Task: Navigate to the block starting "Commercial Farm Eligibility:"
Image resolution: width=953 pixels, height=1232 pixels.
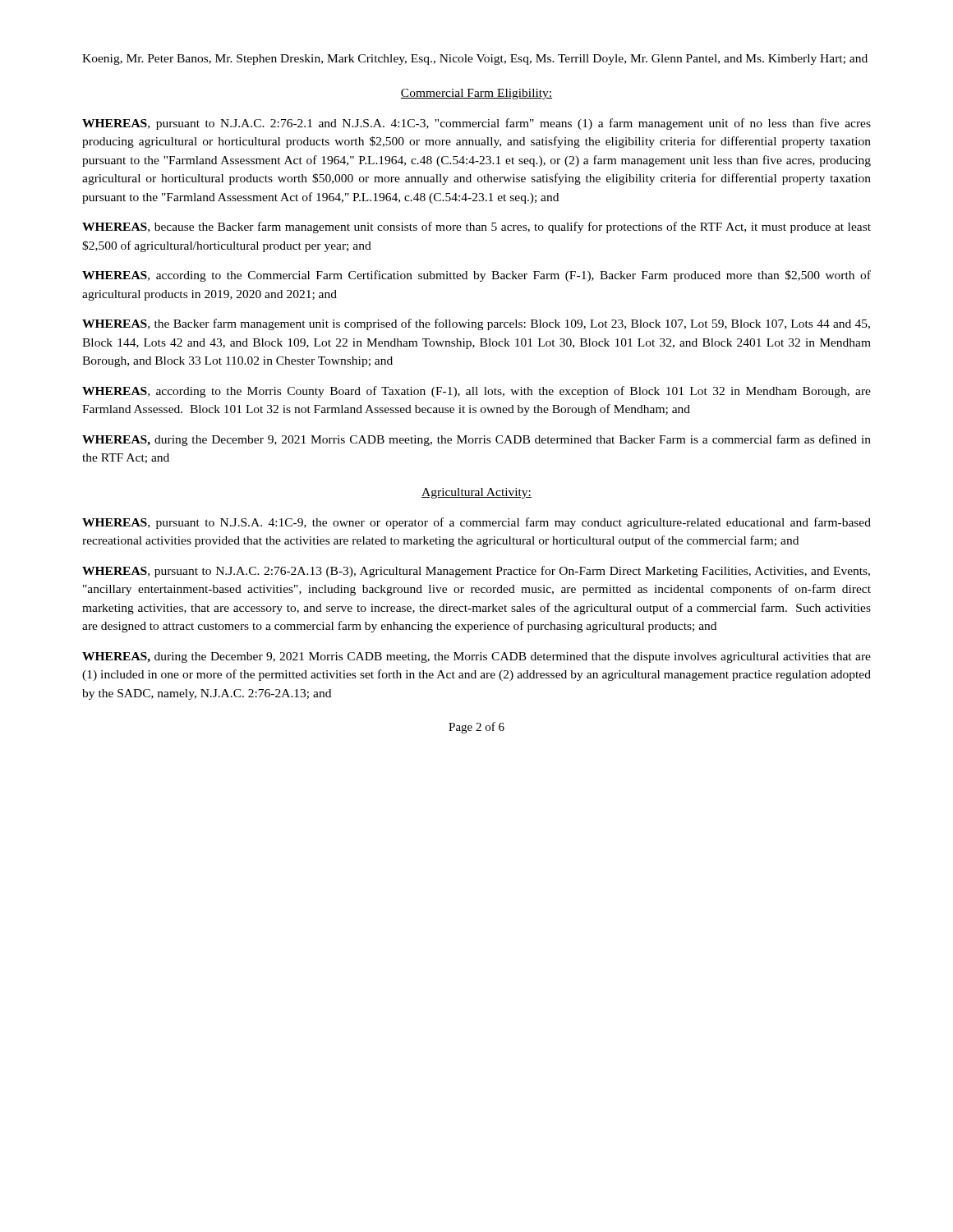Action: 476,93
